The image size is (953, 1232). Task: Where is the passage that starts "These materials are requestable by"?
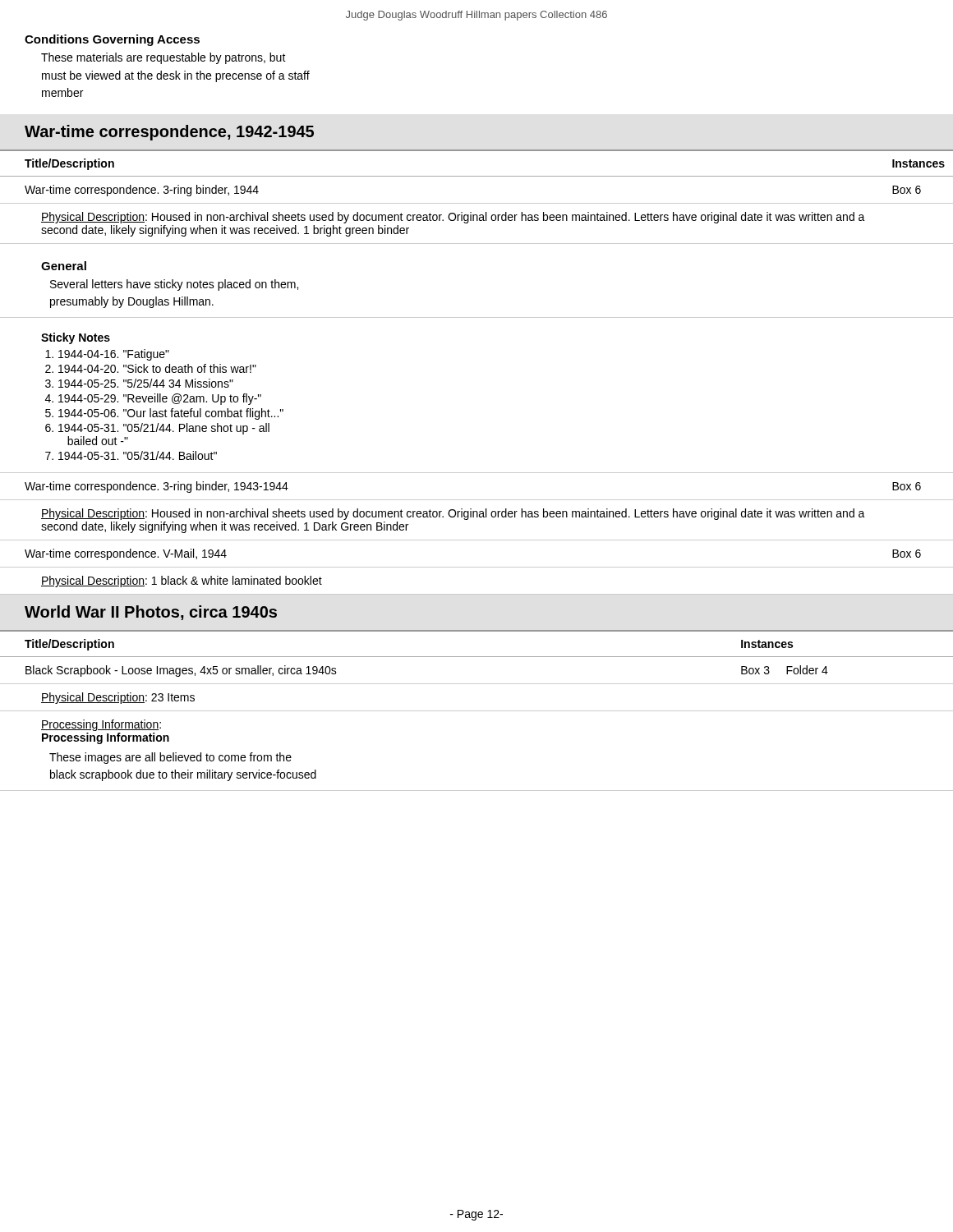175,75
